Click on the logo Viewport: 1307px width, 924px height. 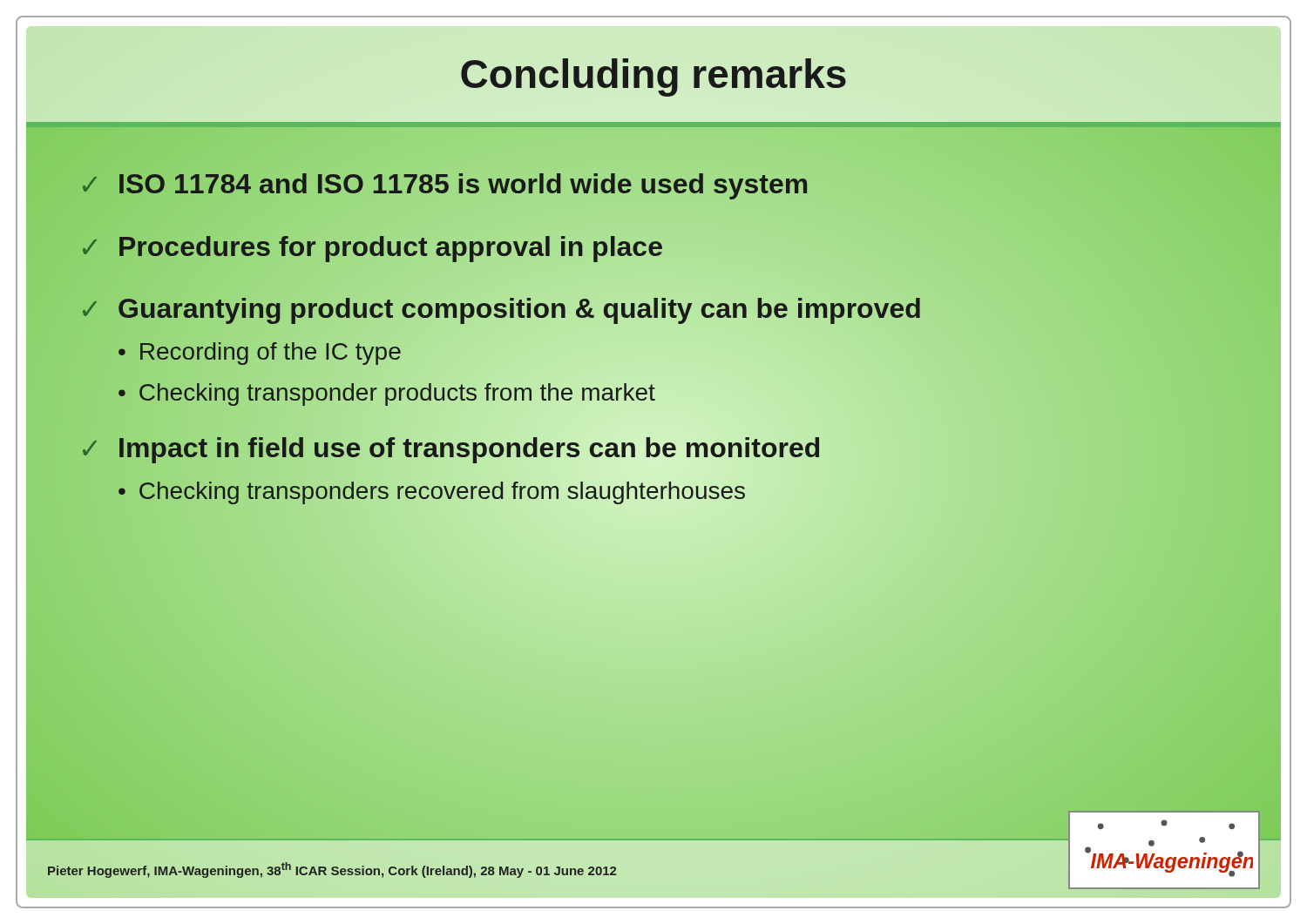click(1164, 850)
